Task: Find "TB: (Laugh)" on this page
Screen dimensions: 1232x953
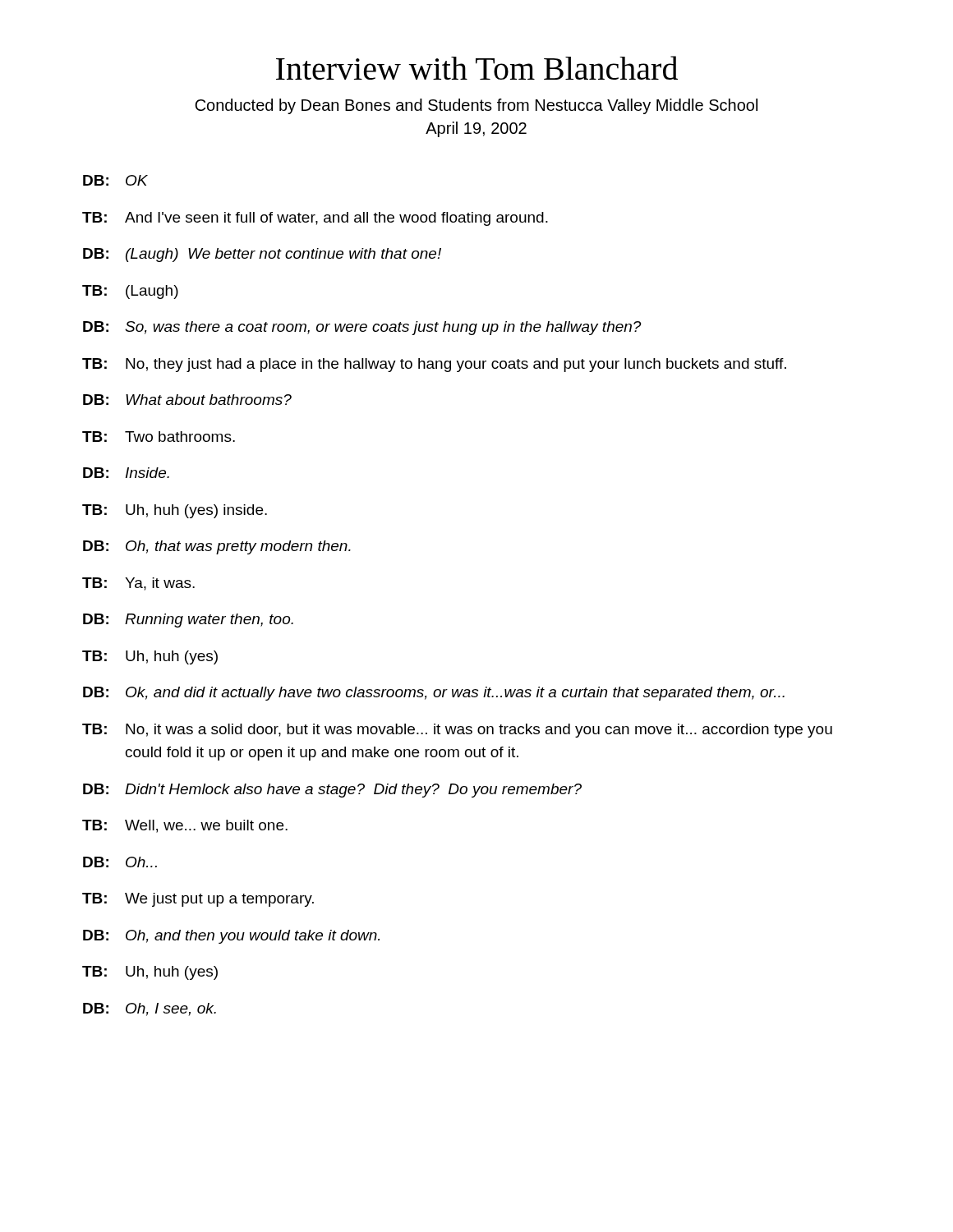Action: tap(130, 292)
